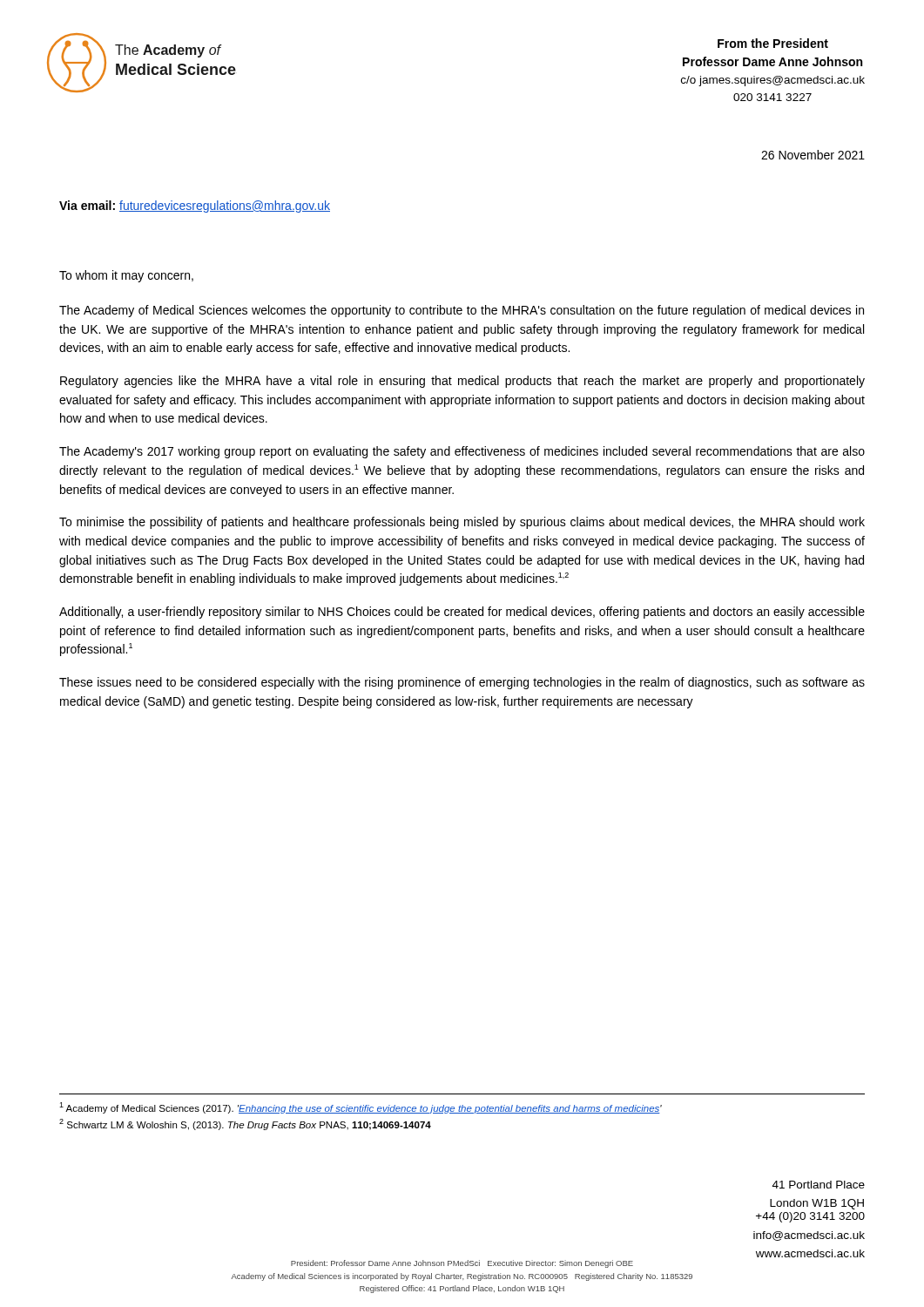Where is the passage that starts "These issues need to be considered especially with"?
This screenshot has width=924, height=1307.
(x=462, y=692)
